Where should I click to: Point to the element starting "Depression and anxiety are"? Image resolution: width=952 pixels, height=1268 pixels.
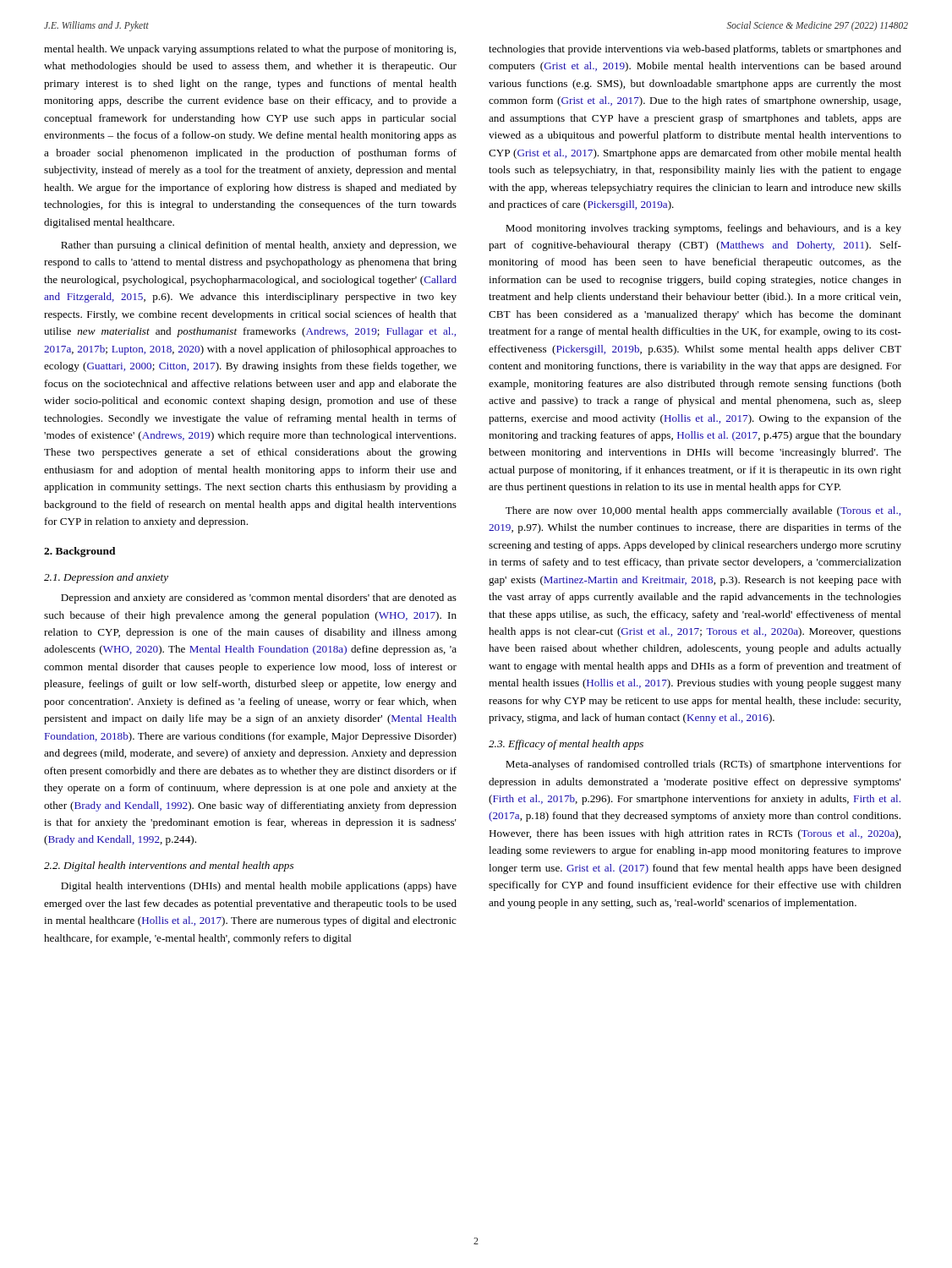pos(250,719)
